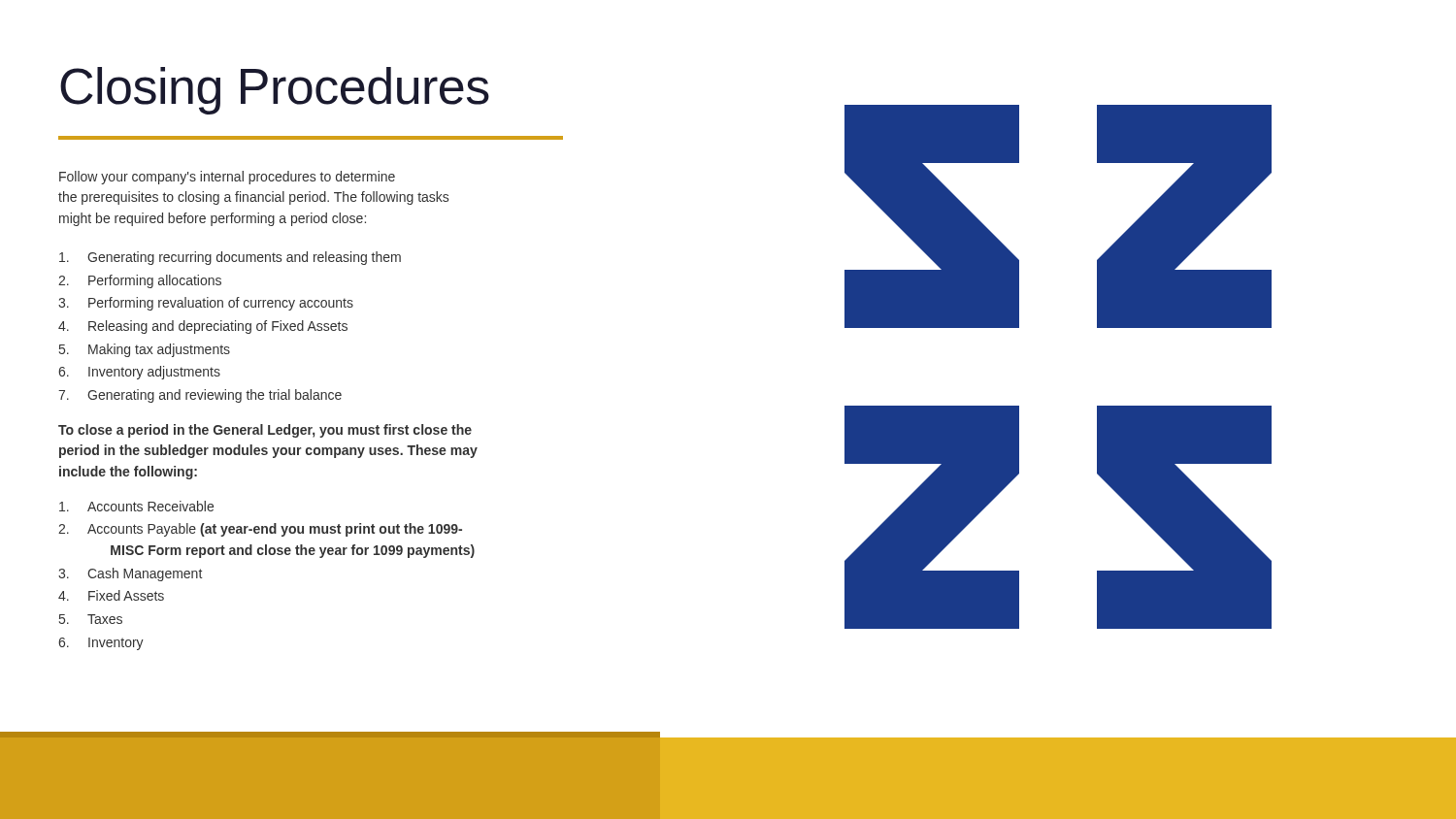The width and height of the screenshot is (1456, 819).
Task: Point to the text block starting "To close a period in the"
Action: coord(330,451)
